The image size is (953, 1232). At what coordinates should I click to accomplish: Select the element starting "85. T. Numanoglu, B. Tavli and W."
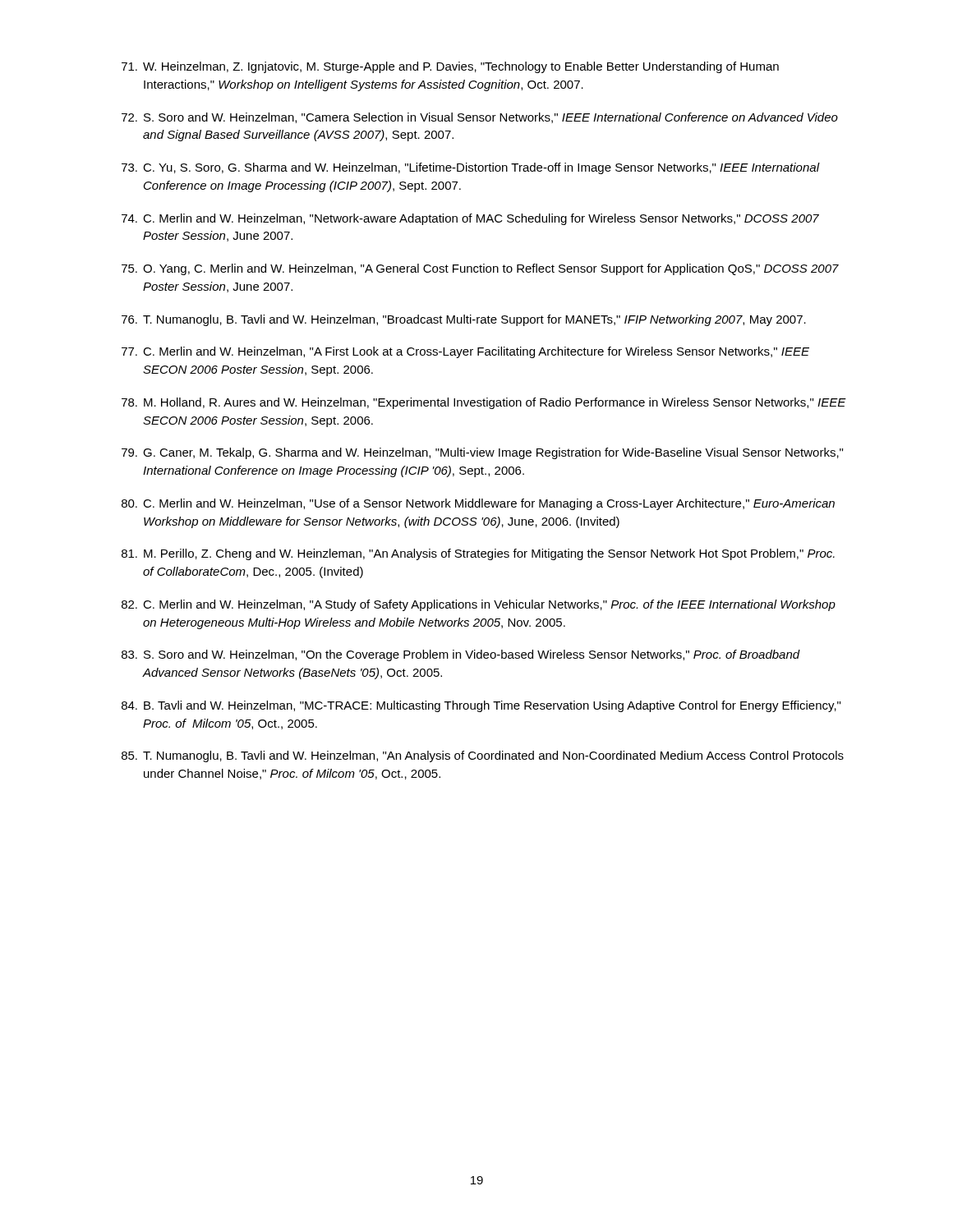tap(476, 765)
